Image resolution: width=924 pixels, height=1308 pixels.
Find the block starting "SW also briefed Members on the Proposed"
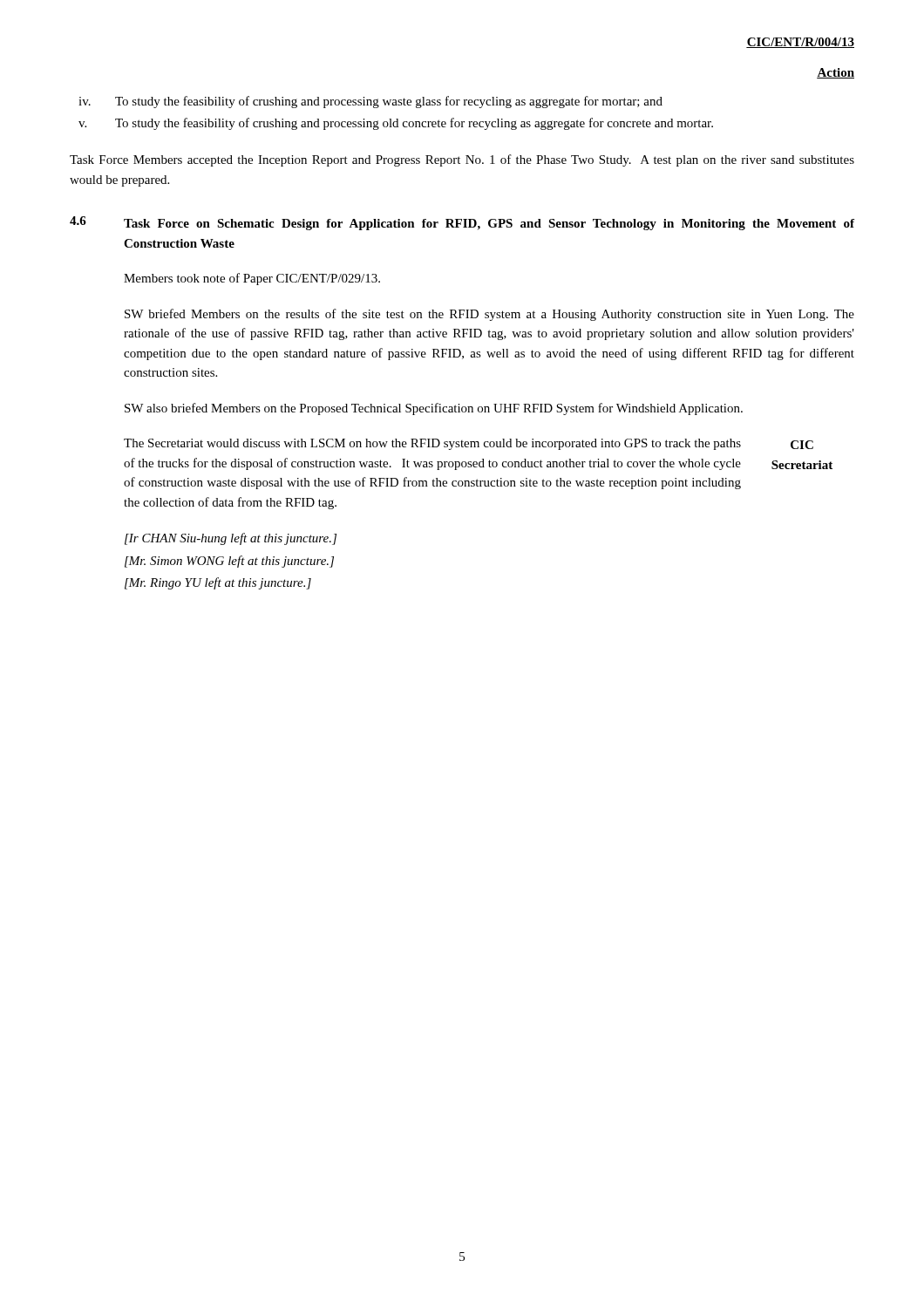(x=434, y=408)
